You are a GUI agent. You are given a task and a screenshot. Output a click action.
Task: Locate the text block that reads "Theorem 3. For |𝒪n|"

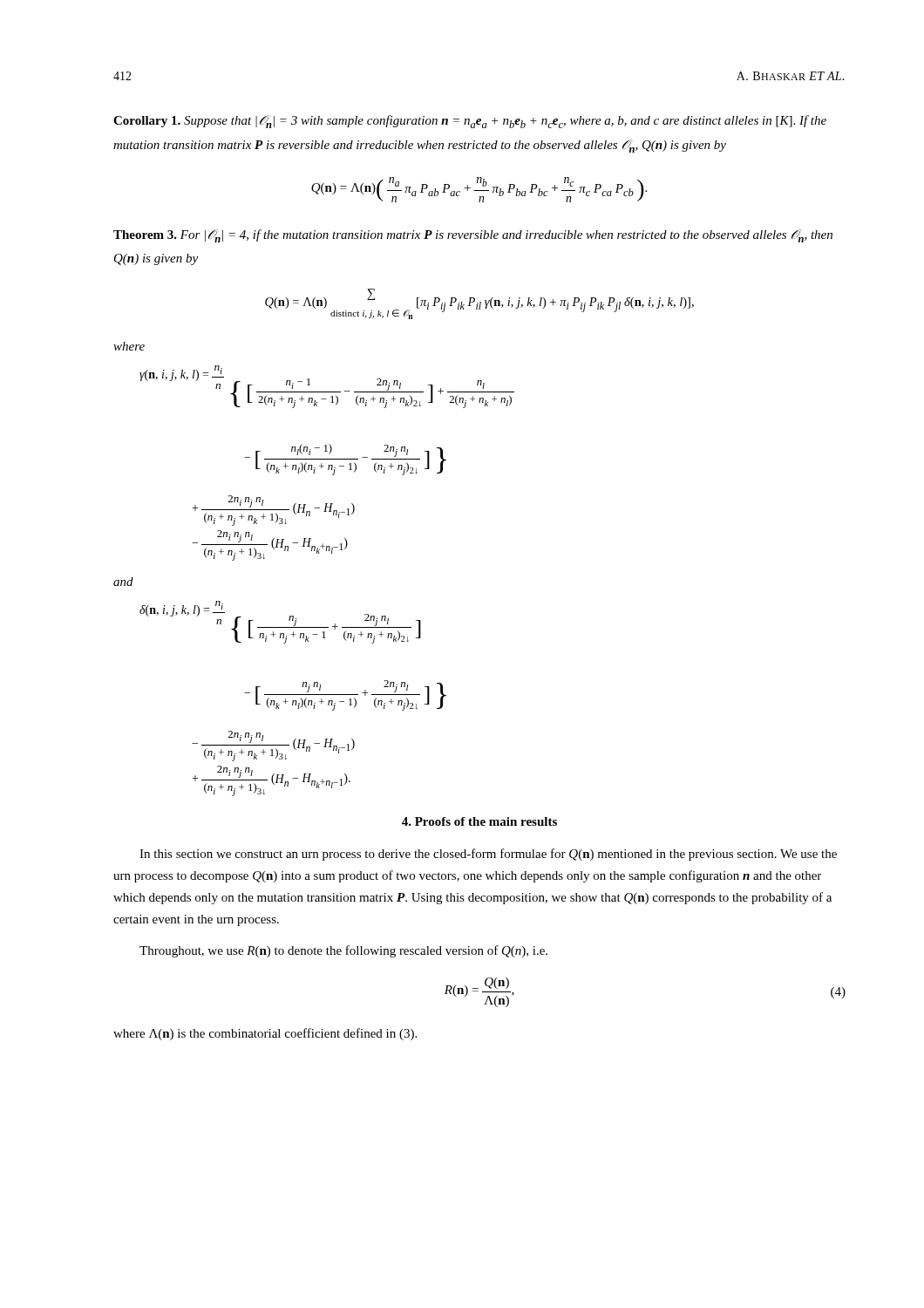(x=473, y=246)
